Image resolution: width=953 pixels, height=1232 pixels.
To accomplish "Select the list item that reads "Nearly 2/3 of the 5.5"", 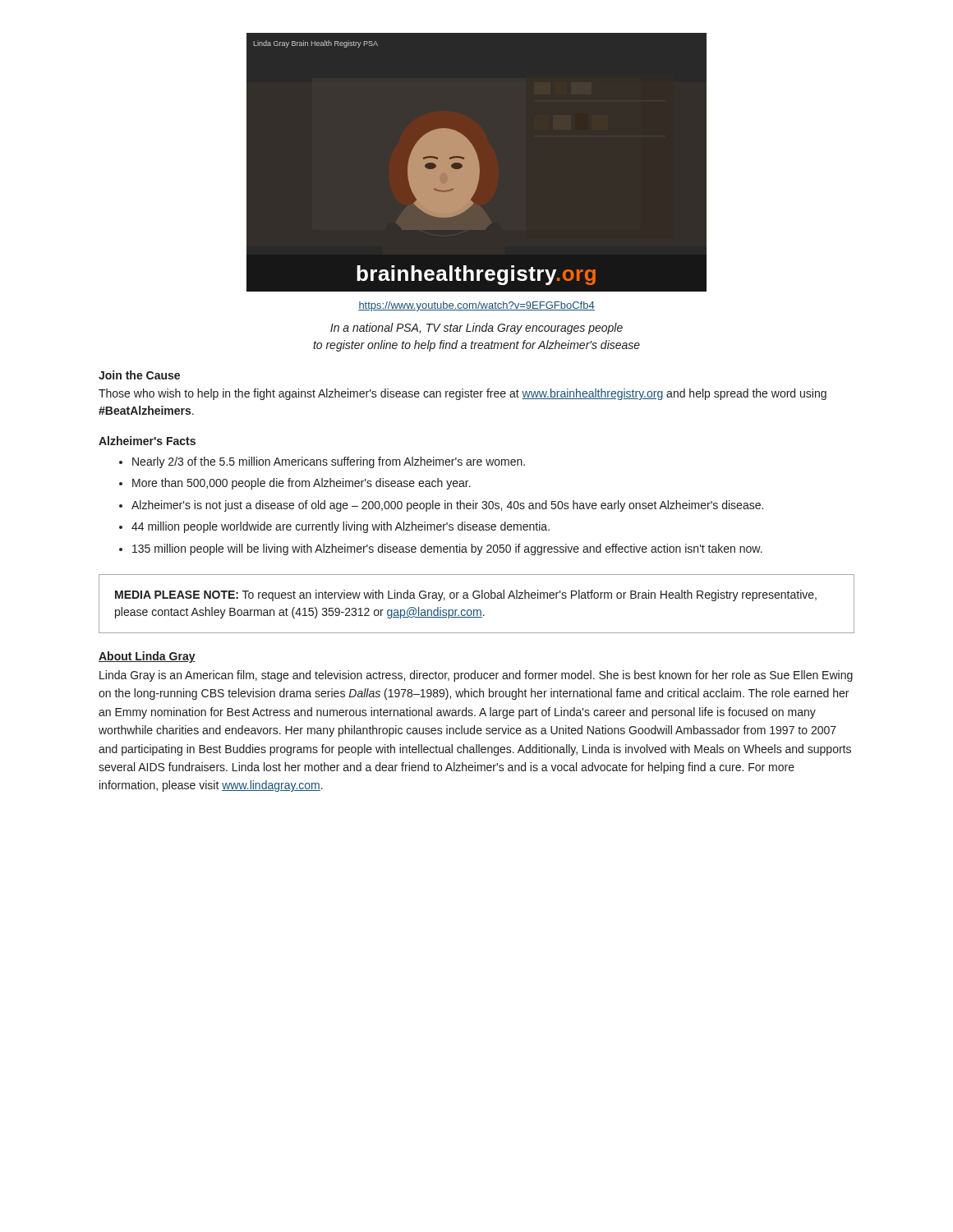I will (x=329, y=462).
